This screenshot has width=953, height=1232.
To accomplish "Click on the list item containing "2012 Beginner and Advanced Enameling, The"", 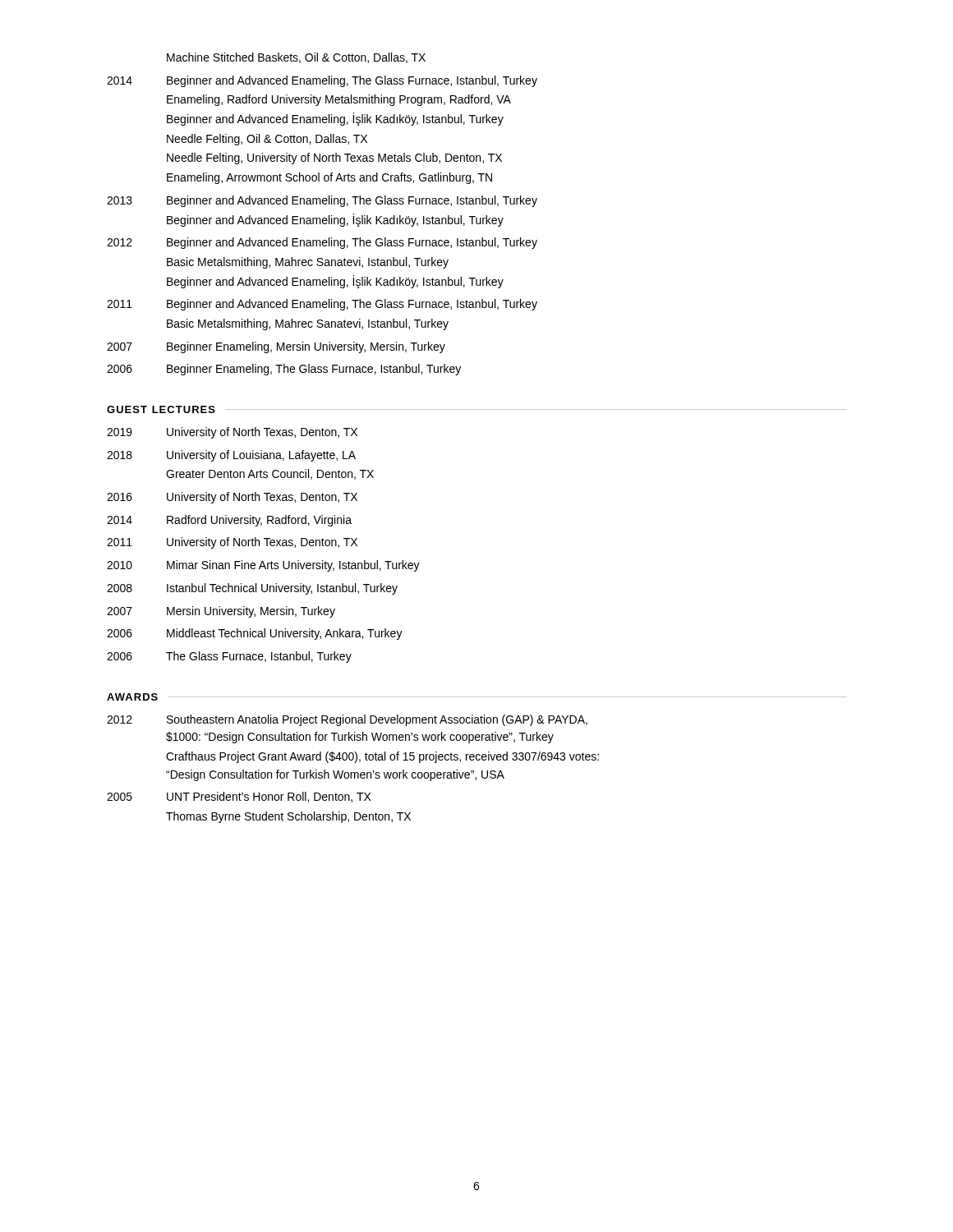I will 322,243.
